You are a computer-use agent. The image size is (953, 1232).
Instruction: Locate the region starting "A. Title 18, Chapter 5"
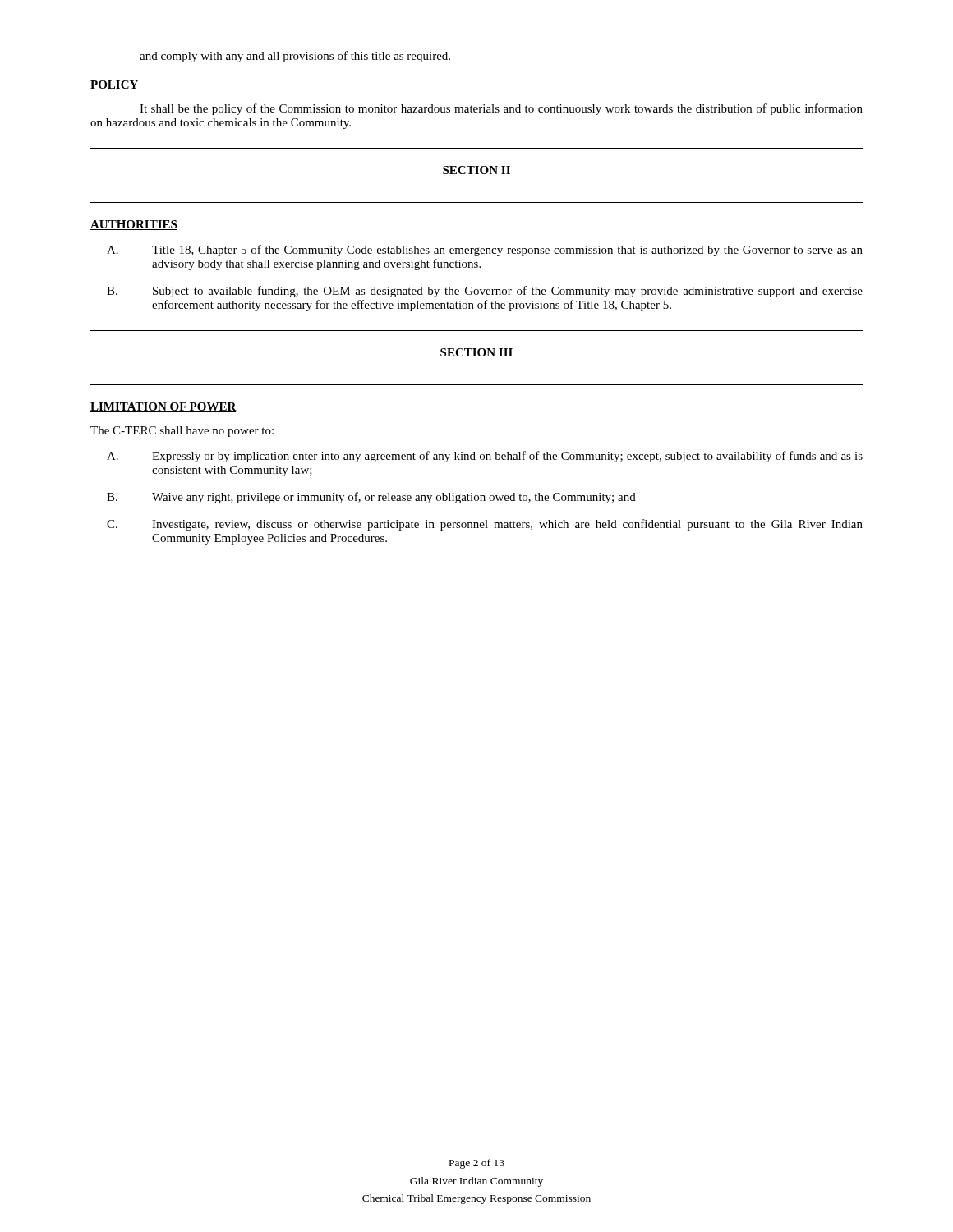pos(476,257)
